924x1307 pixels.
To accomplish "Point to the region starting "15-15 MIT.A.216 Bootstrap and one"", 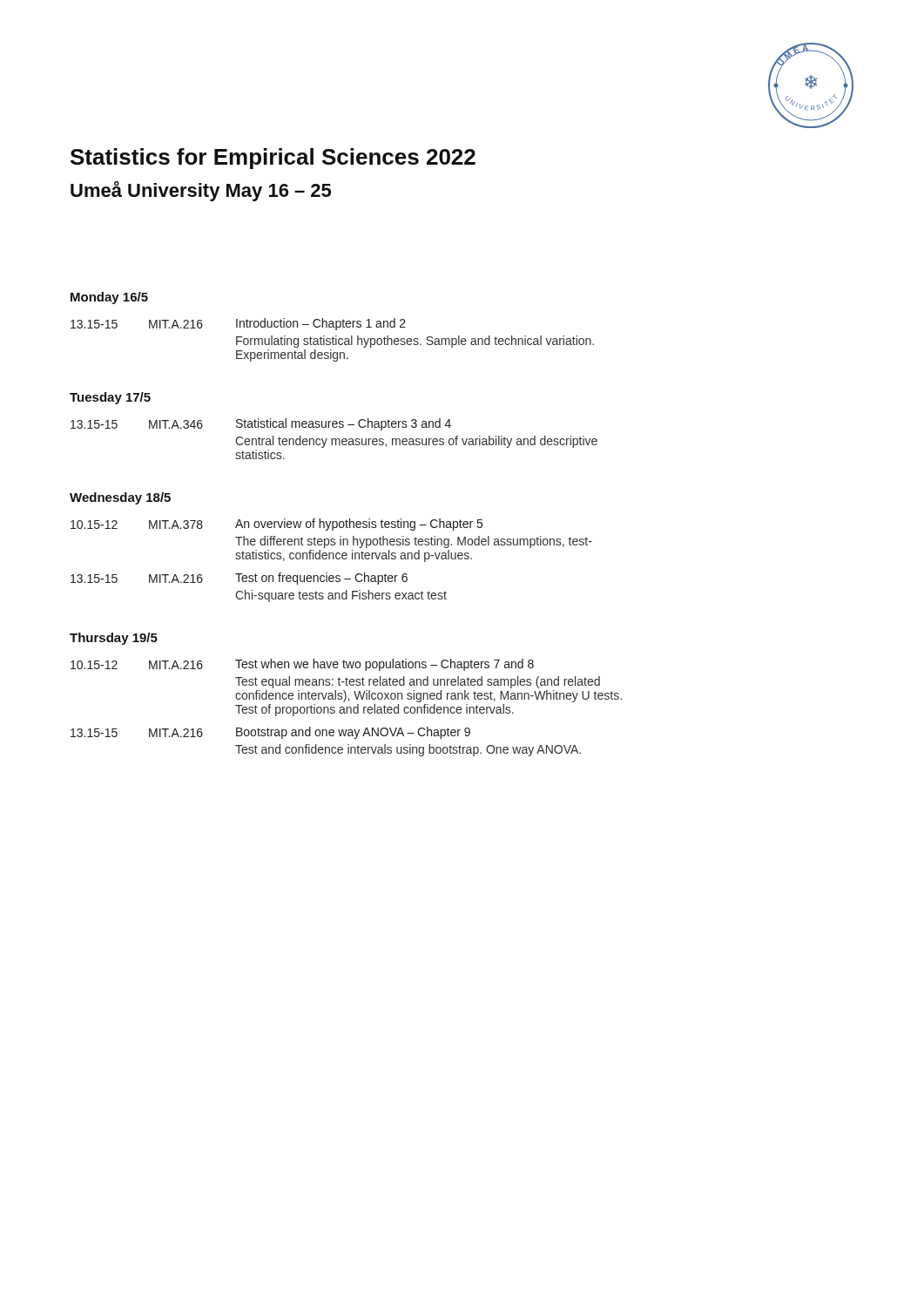I will (x=462, y=741).
